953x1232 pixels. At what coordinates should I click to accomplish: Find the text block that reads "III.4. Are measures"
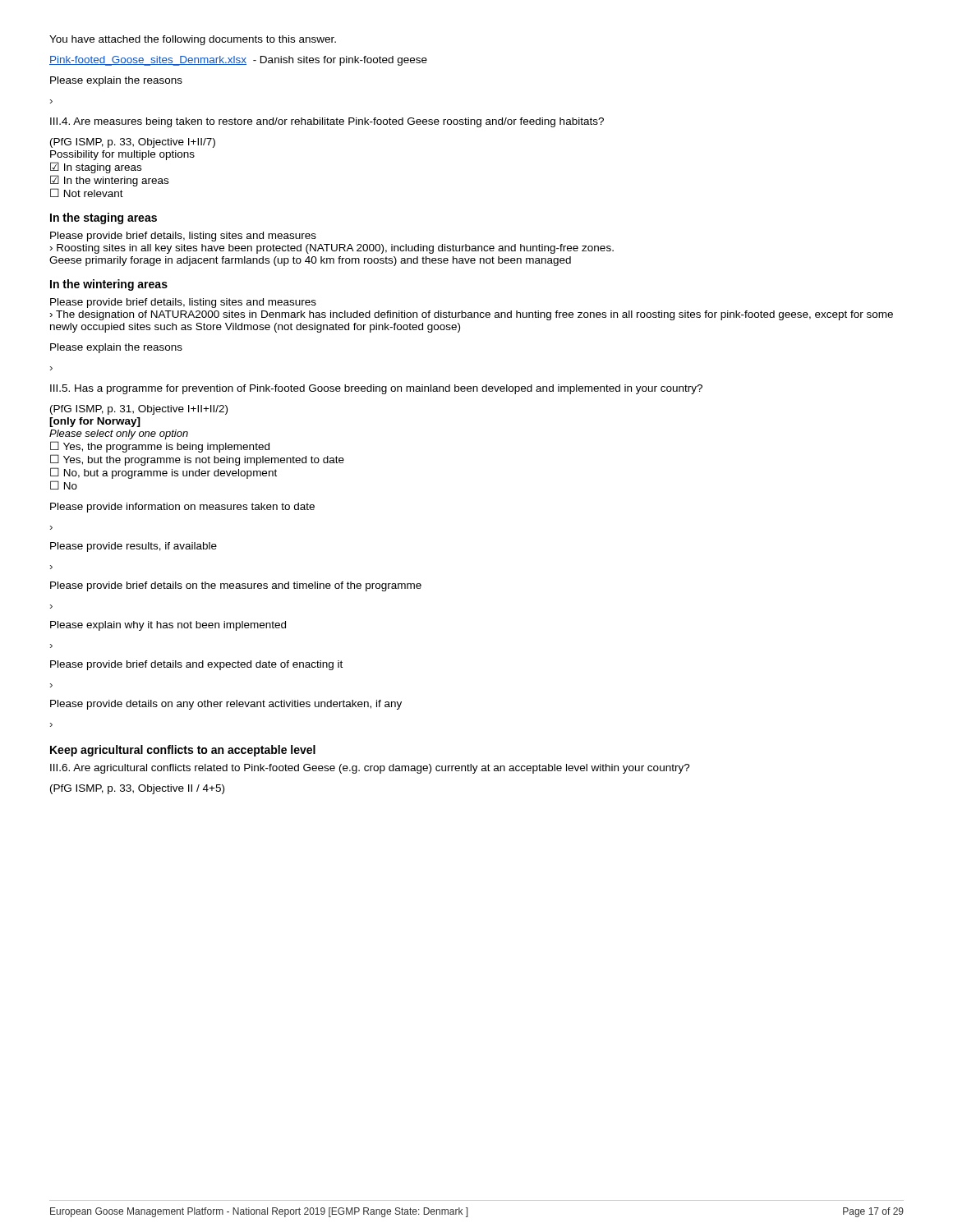click(327, 121)
